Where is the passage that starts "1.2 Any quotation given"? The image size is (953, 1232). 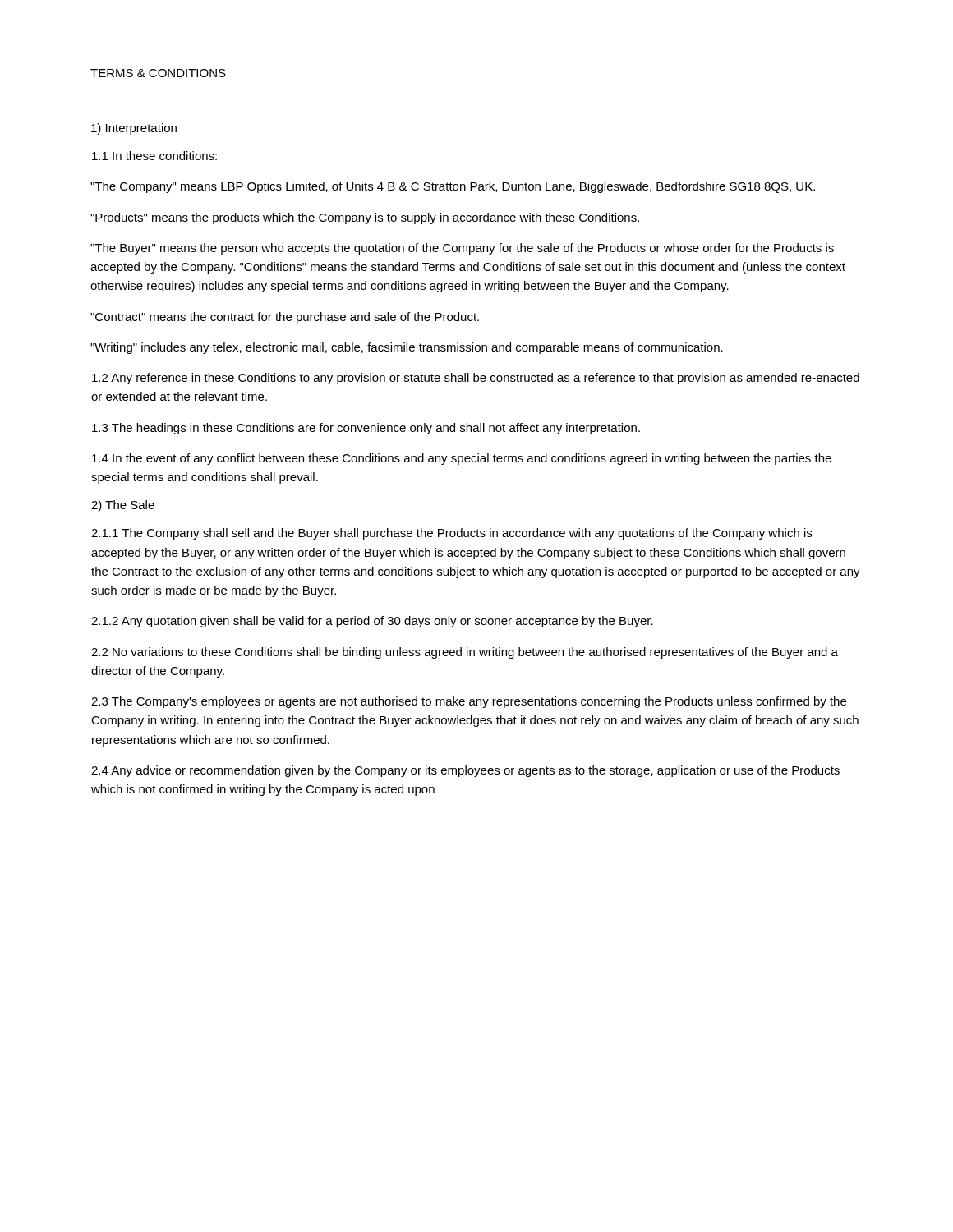point(372,621)
